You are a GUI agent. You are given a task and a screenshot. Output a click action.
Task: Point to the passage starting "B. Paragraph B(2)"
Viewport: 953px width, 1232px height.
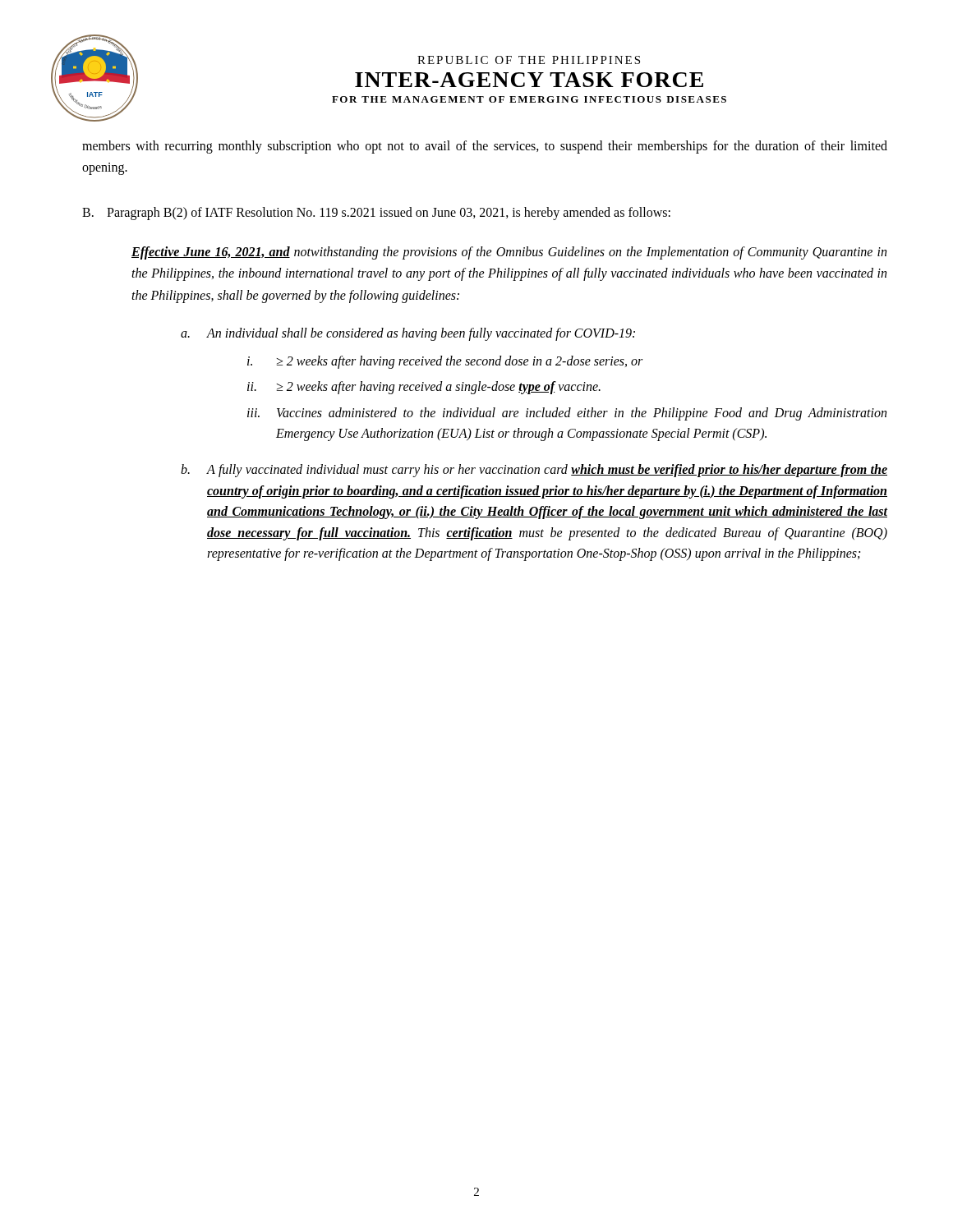tap(485, 213)
